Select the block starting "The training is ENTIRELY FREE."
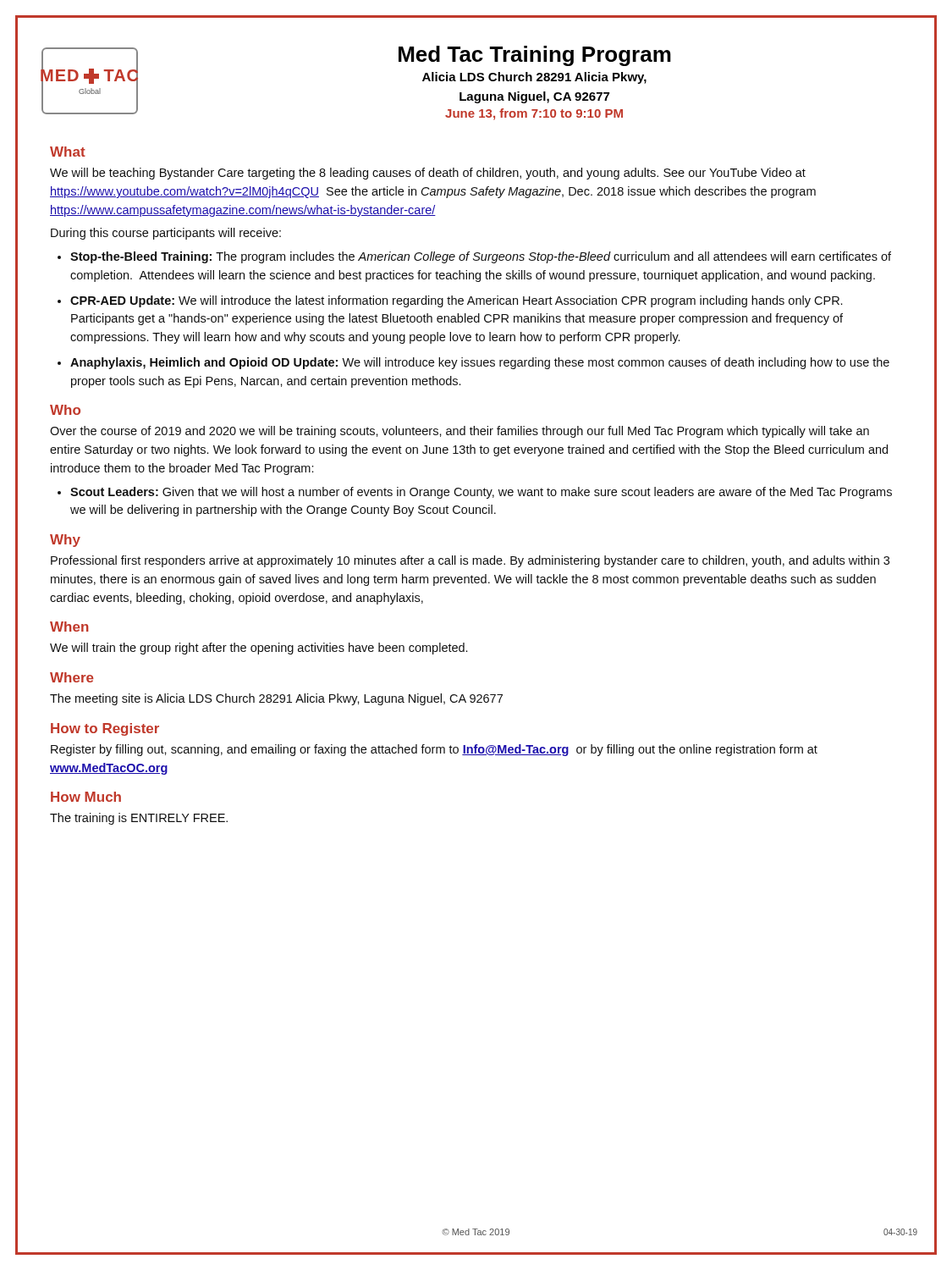952x1270 pixels. (139, 818)
